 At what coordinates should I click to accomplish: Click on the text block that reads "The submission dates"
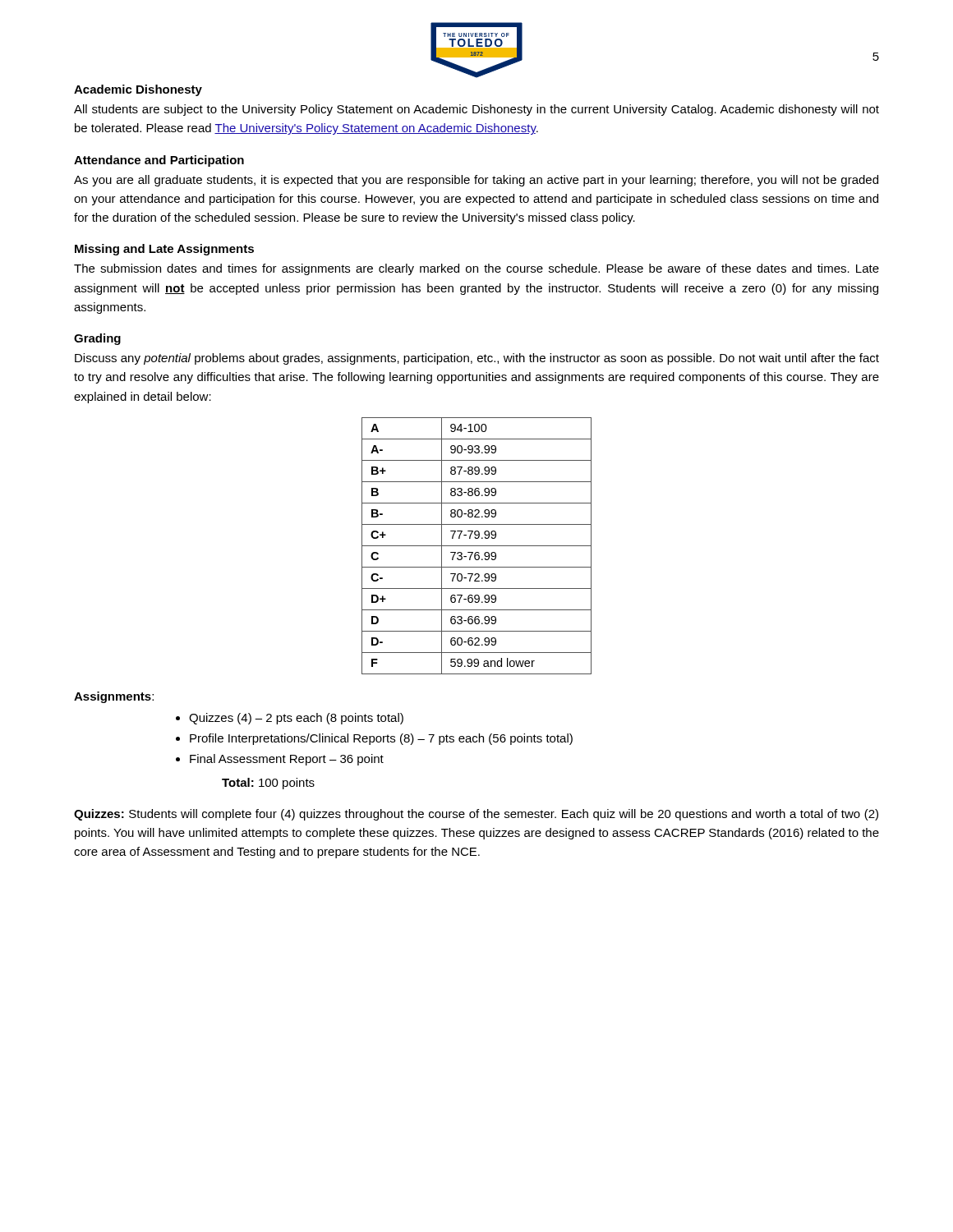(476, 288)
